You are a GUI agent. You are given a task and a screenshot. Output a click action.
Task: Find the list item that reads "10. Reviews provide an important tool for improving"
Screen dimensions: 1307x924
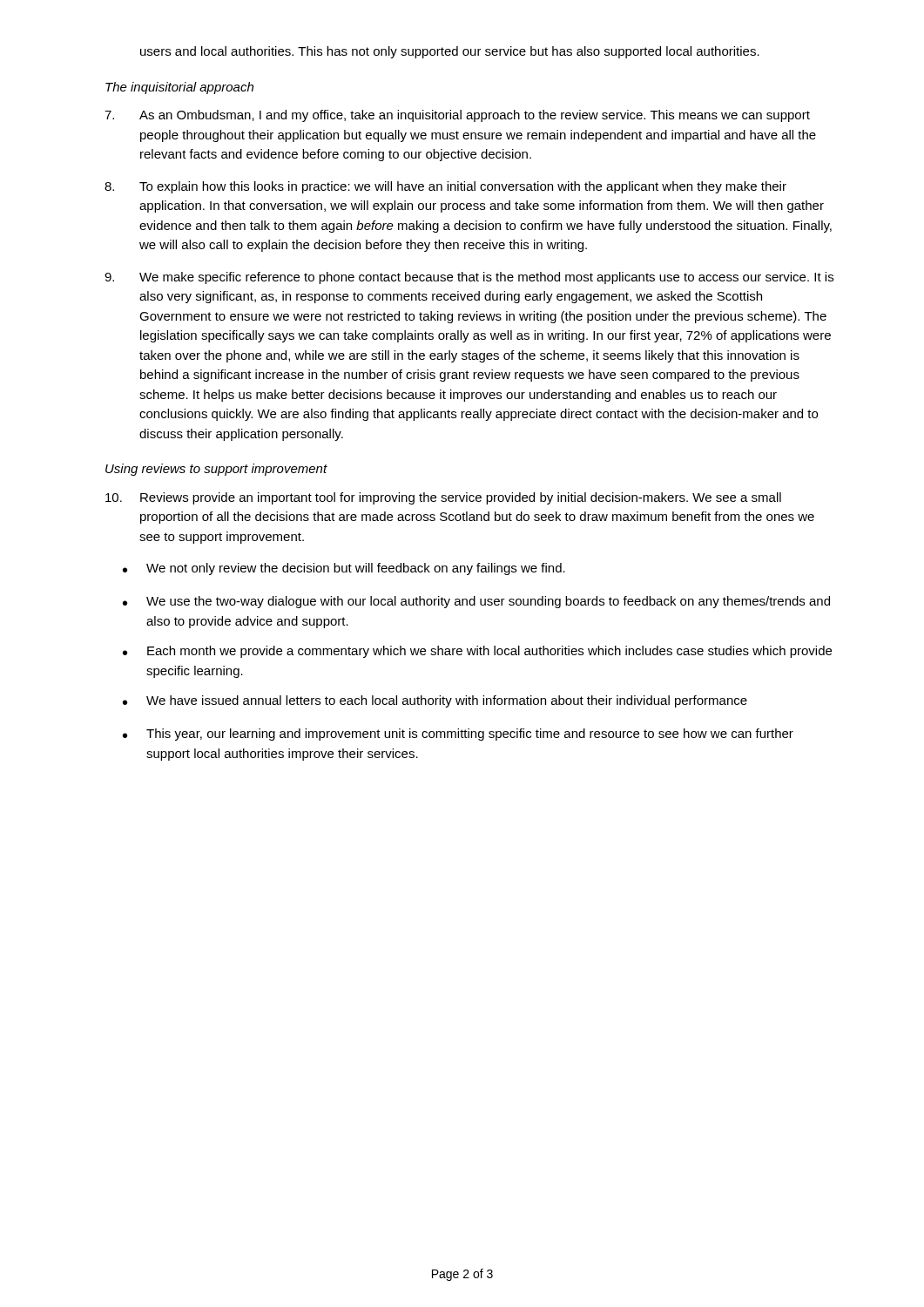(471, 517)
